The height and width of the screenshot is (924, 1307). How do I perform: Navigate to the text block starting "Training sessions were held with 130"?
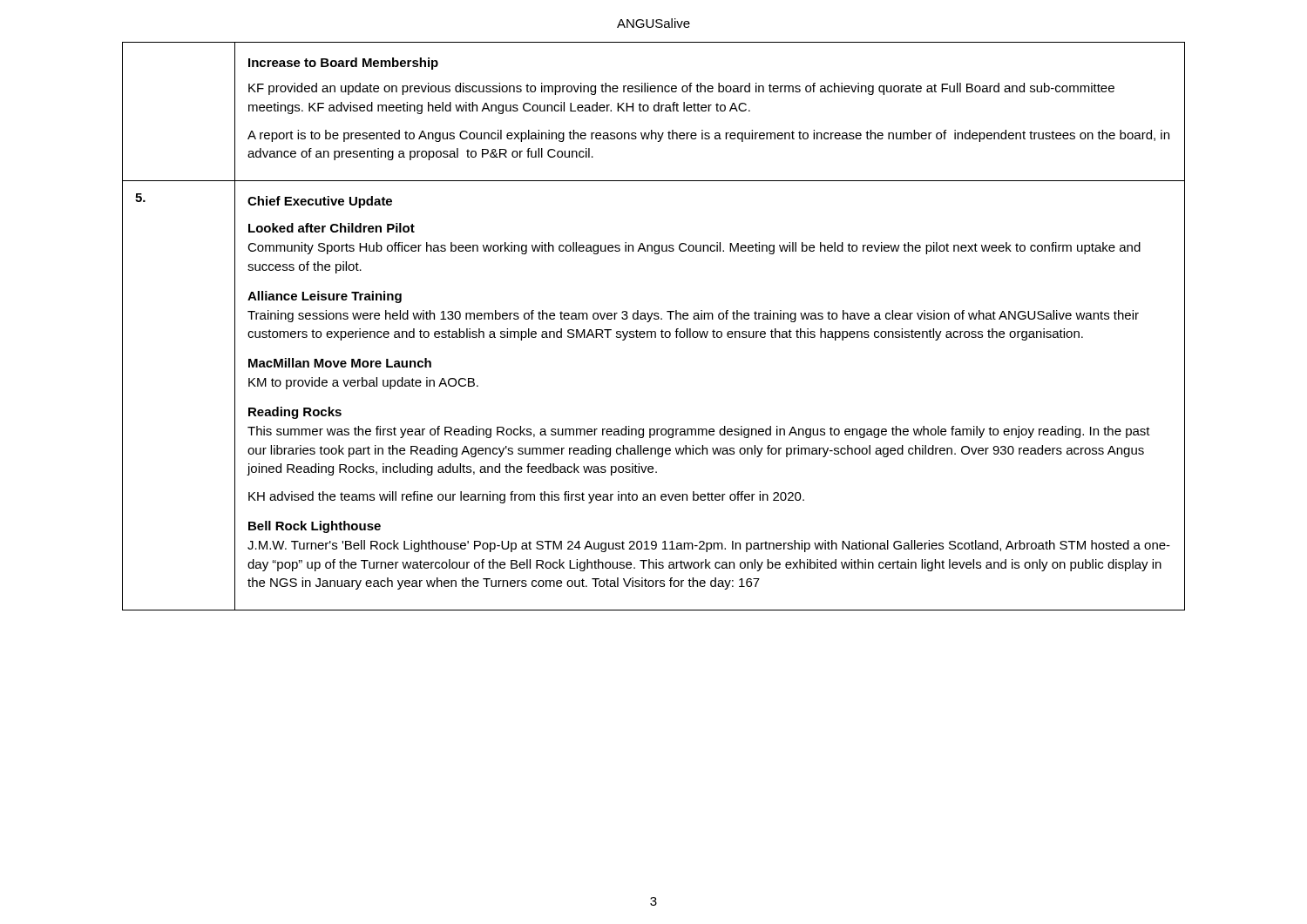710,324
